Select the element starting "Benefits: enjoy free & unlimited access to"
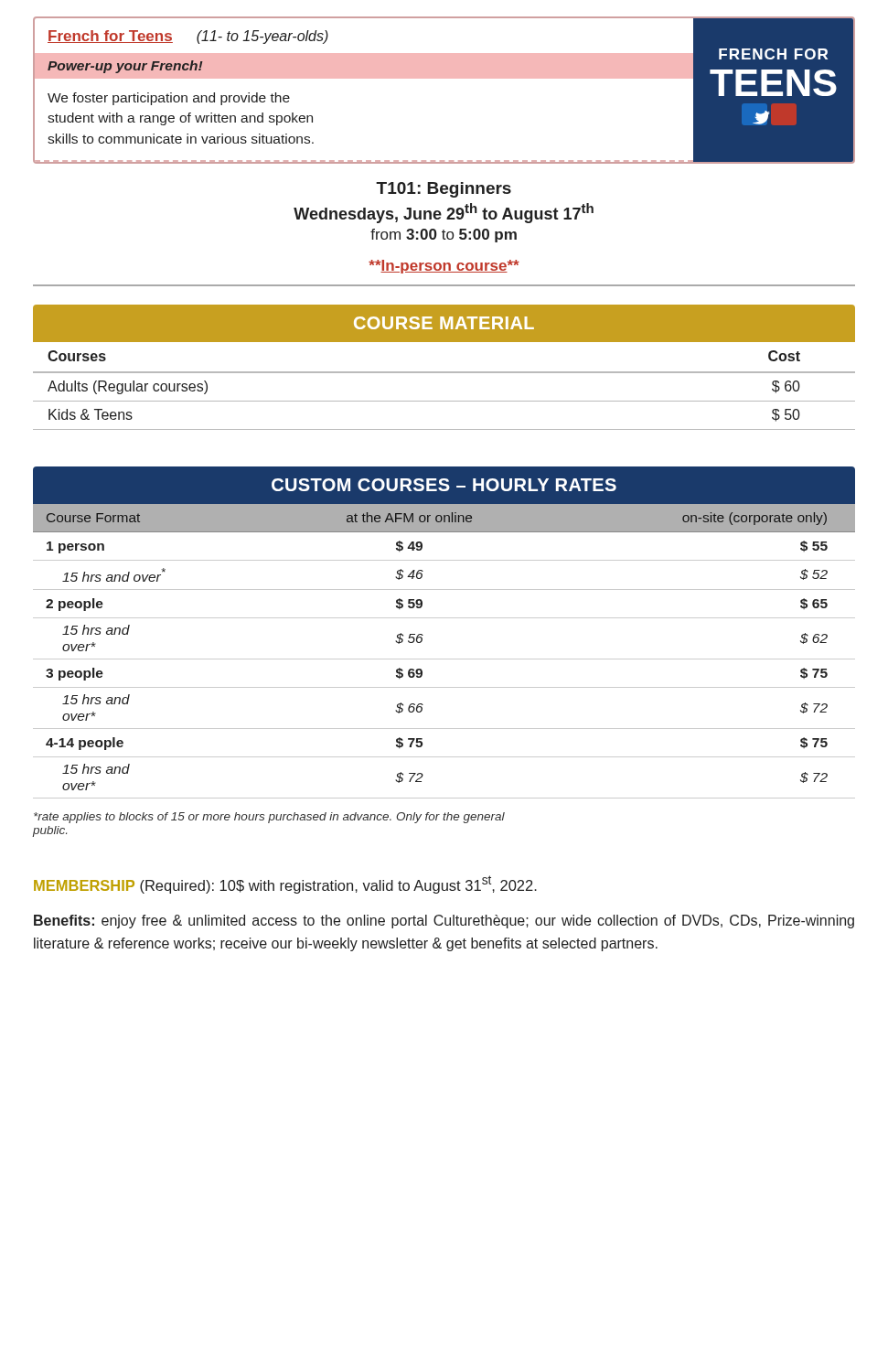The width and height of the screenshot is (888, 1372). [444, 932]
